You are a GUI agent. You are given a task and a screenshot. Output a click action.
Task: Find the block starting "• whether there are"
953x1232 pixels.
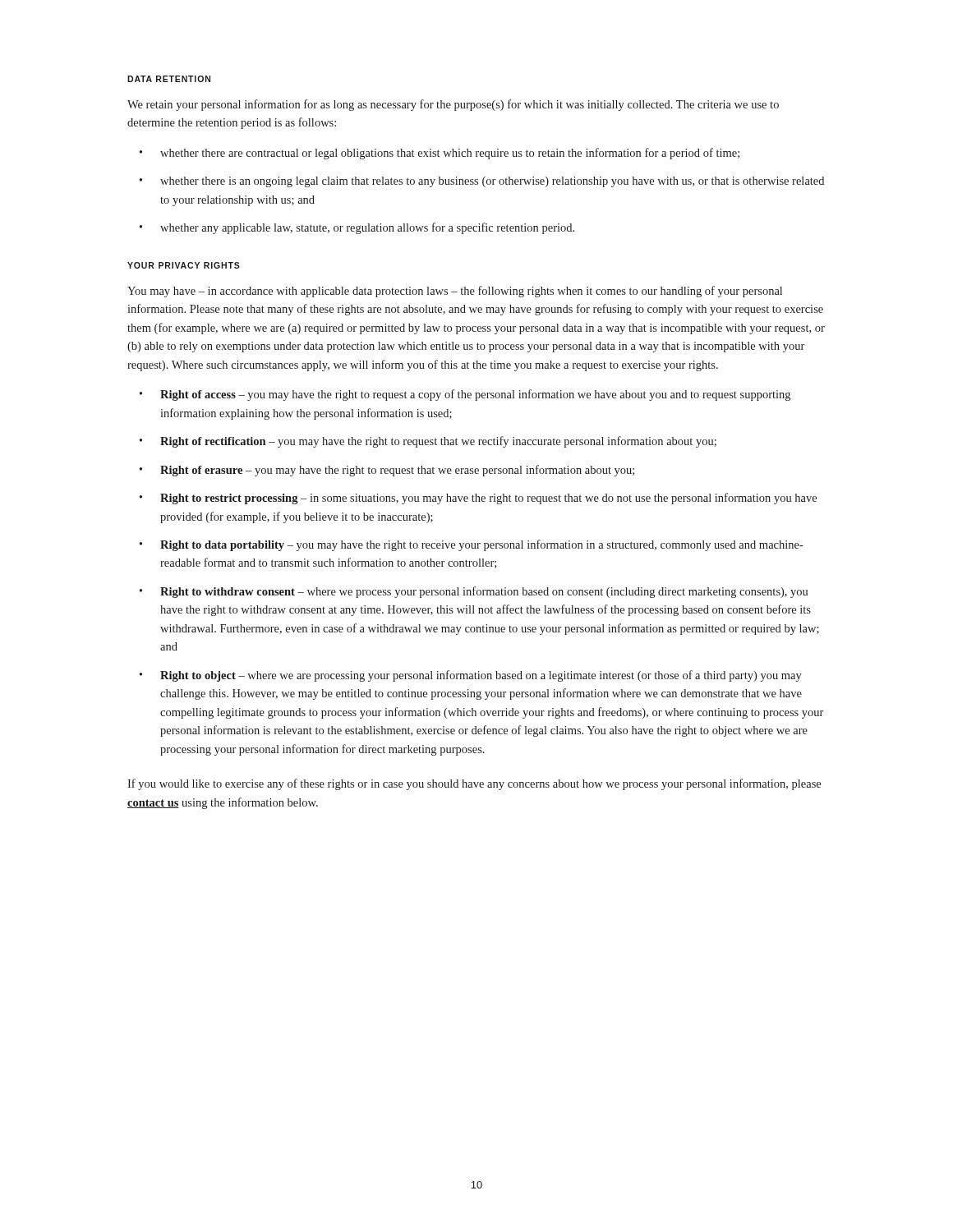point(482,153)
